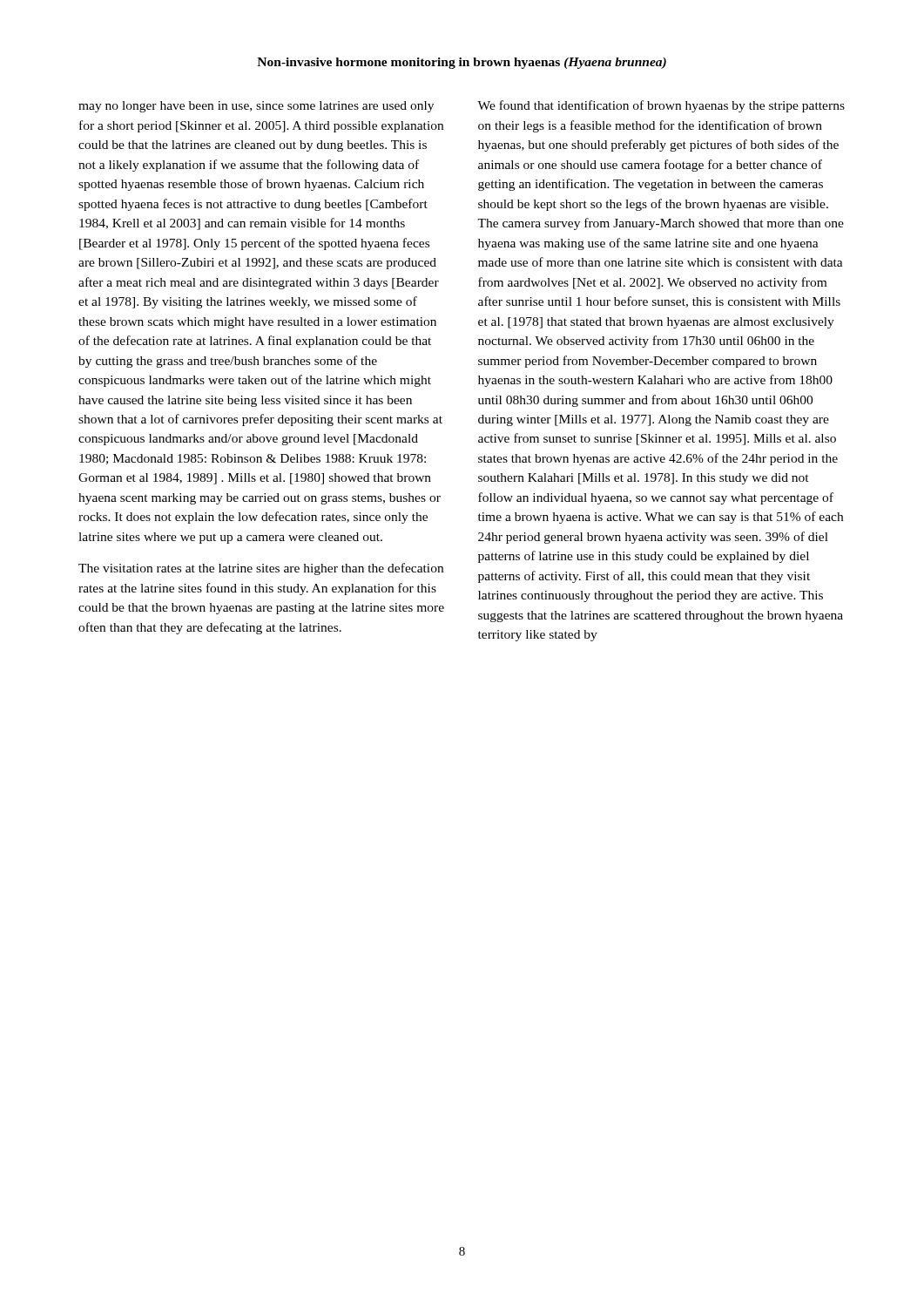
Task: Locate the text block with the text "may no longer have"
Action: tap(261, 321)
